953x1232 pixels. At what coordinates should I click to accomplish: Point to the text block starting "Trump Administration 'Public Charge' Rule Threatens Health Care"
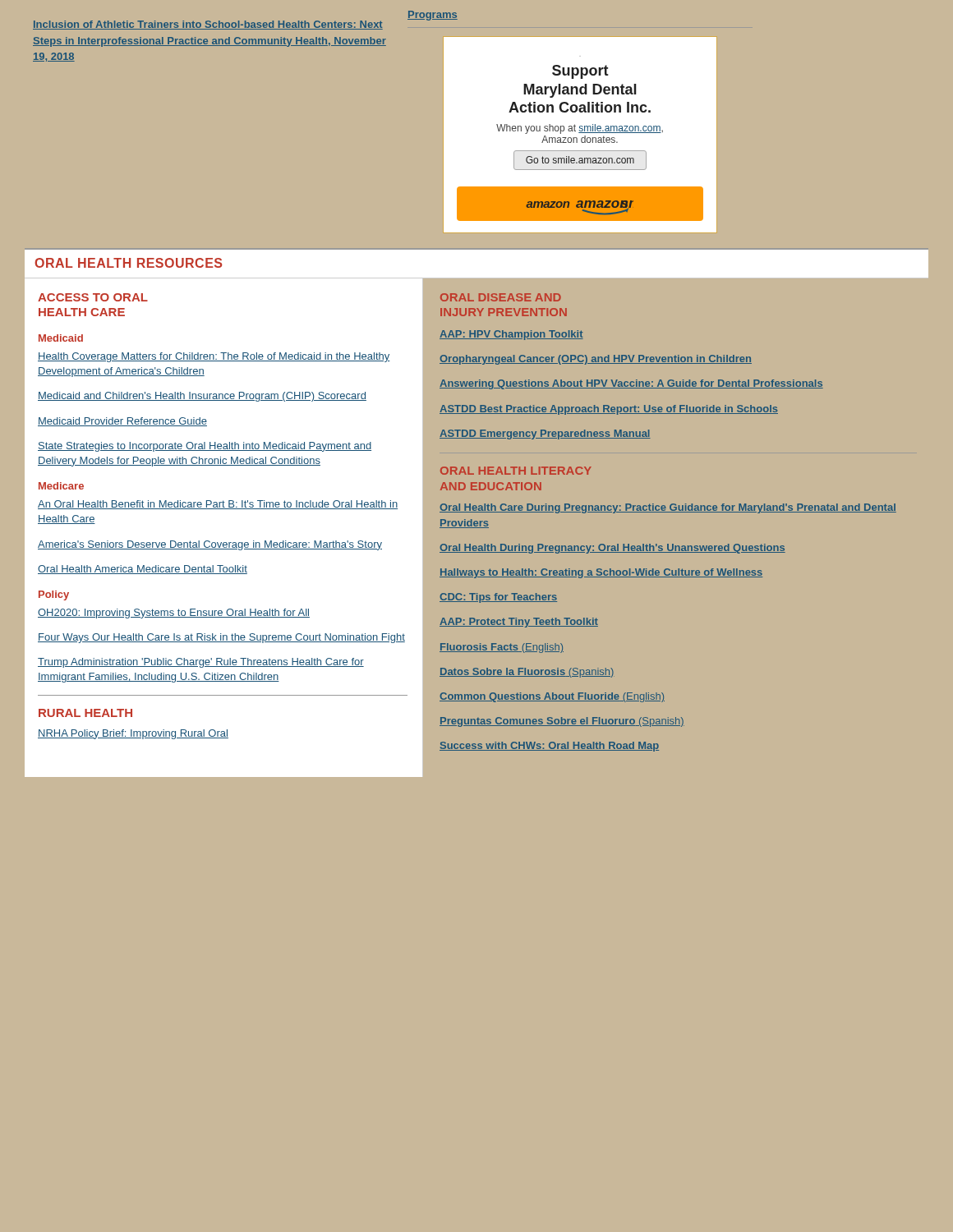point(223,670)
